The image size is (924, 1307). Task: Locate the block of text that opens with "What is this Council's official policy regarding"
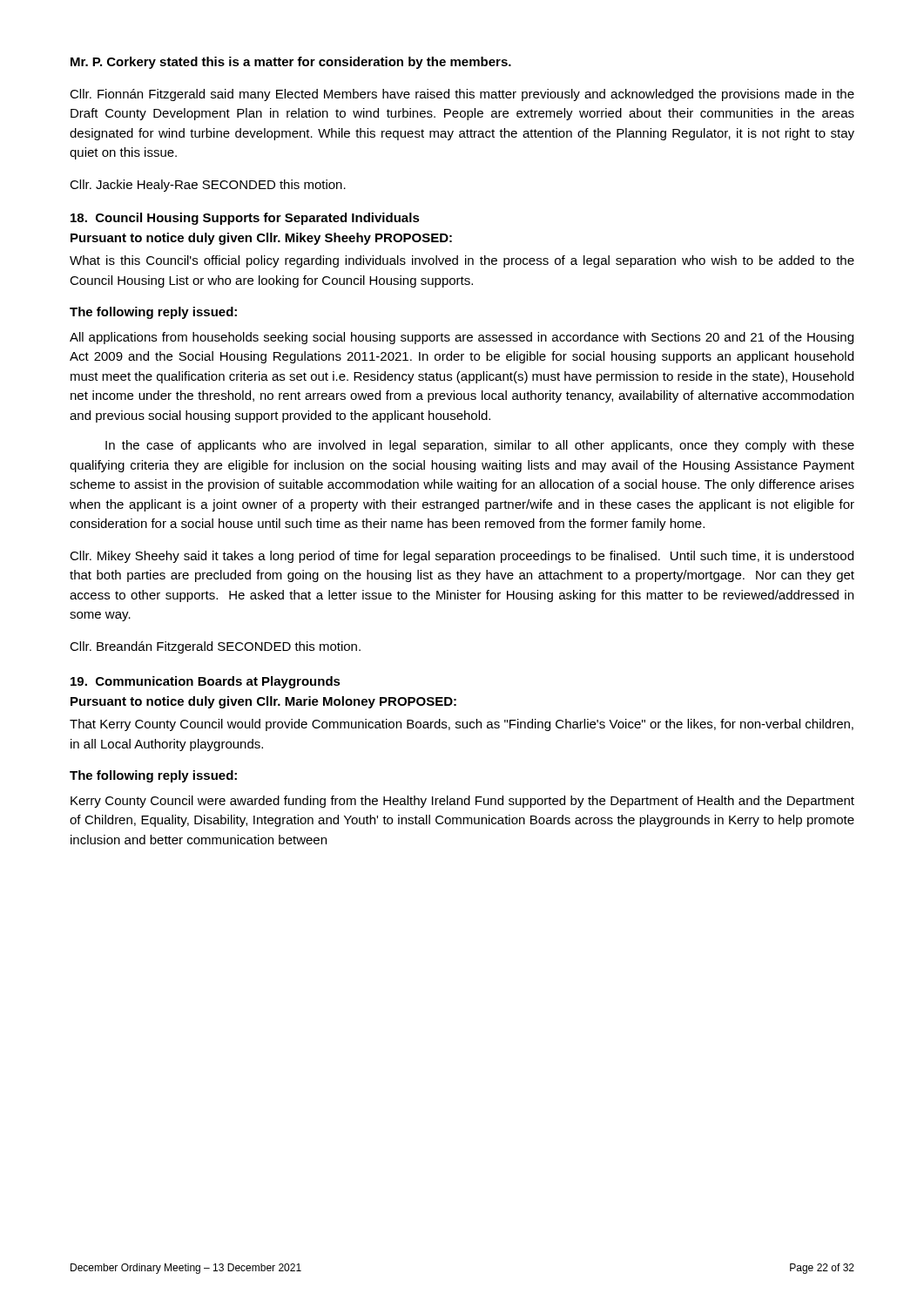(x=462, y=270)
